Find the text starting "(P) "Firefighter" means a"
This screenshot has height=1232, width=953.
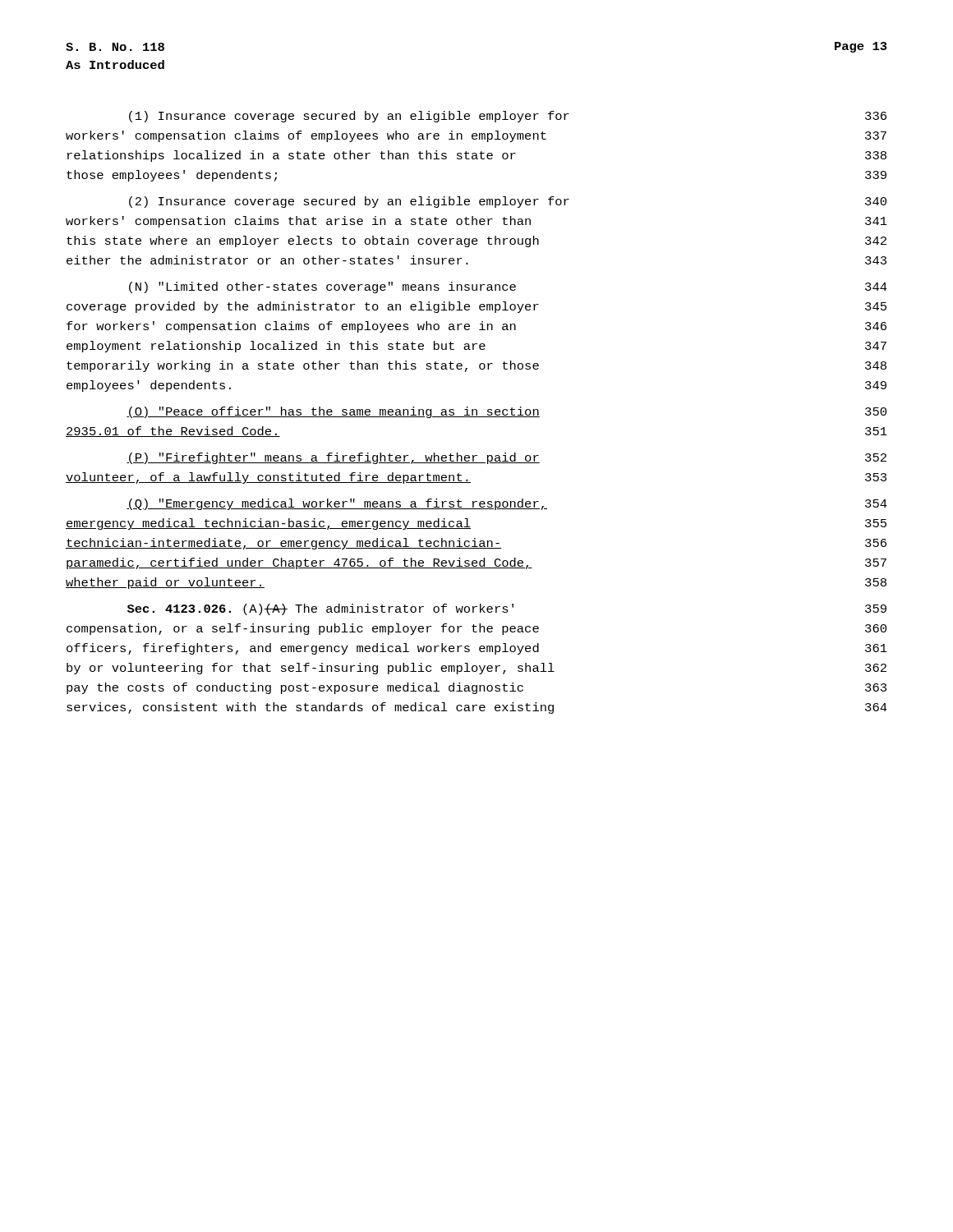tap(476, 468)
